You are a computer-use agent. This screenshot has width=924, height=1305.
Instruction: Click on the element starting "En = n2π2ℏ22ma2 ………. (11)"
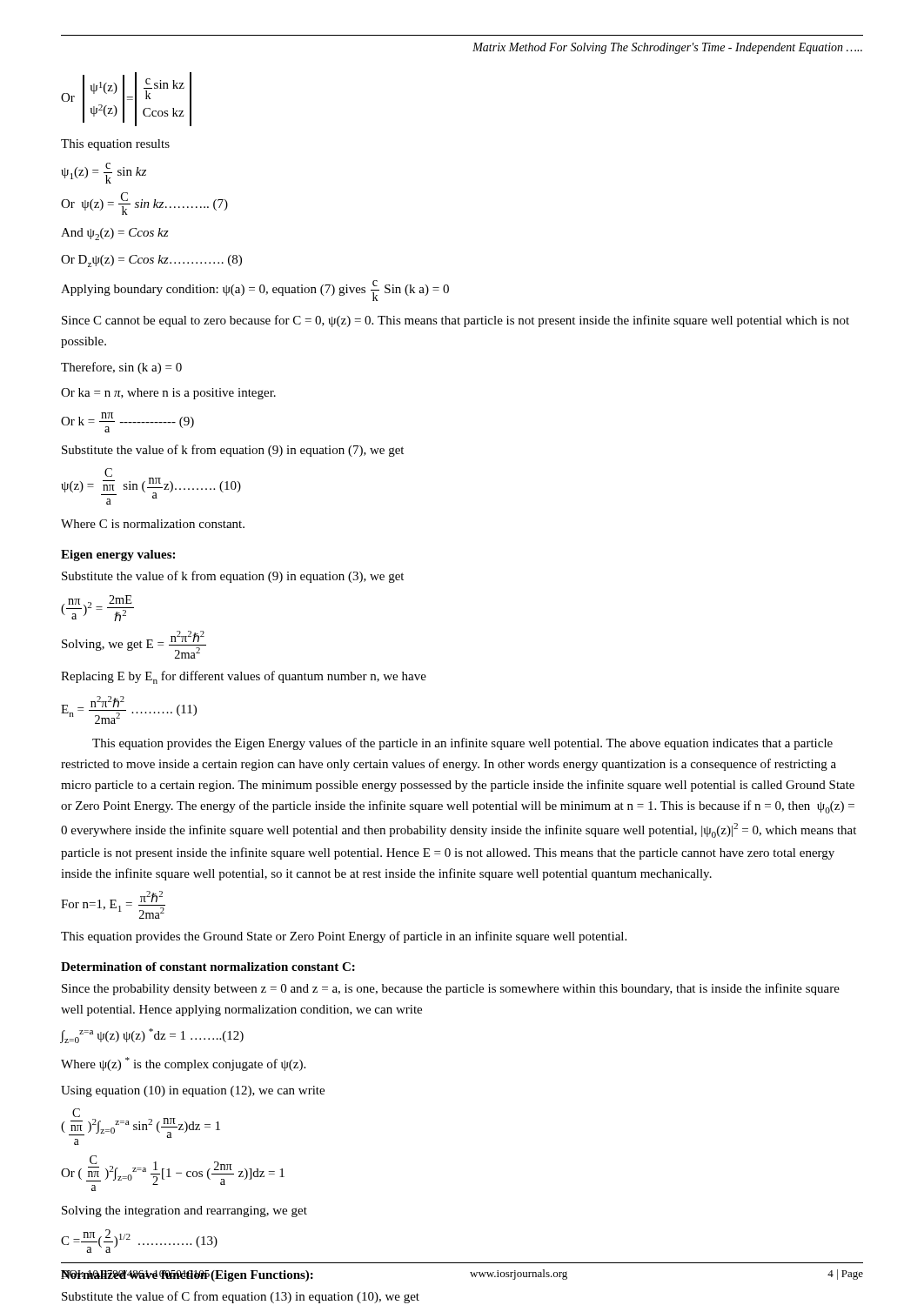pyautogui.click(x=129, y=711)
